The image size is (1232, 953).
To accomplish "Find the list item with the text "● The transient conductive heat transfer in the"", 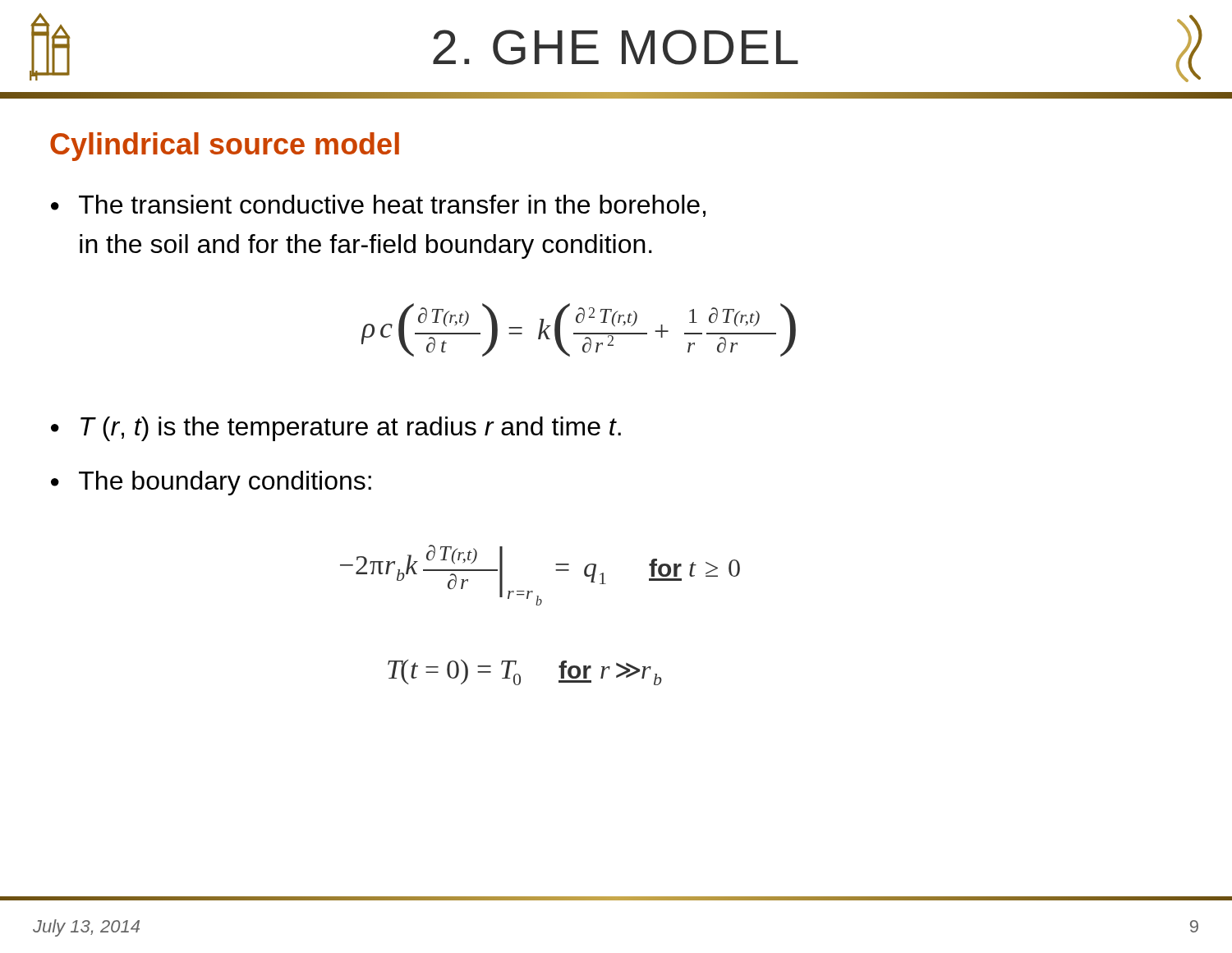I will click(379, 224).
